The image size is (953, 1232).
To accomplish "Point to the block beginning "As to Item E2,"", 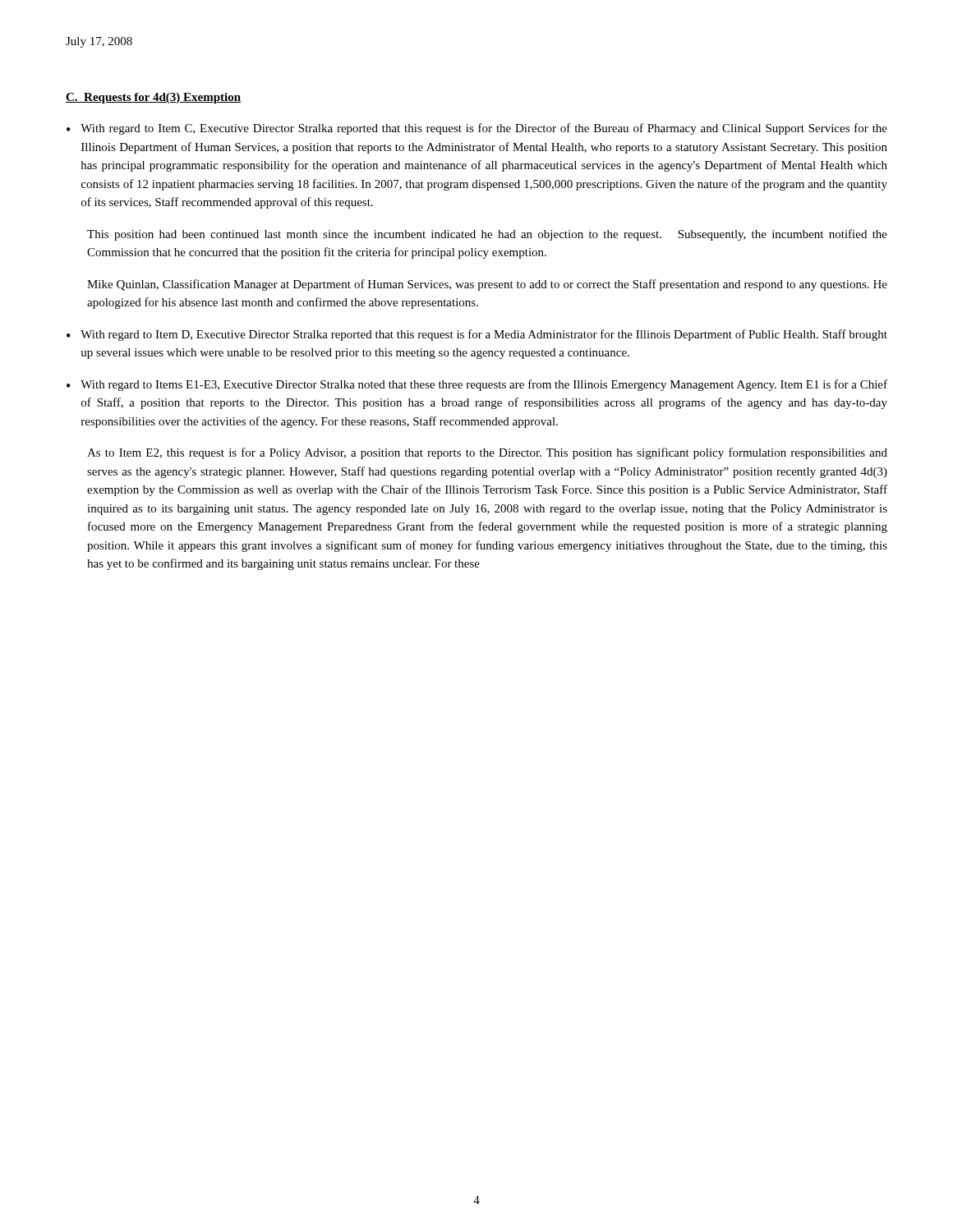I will [487, 508].
